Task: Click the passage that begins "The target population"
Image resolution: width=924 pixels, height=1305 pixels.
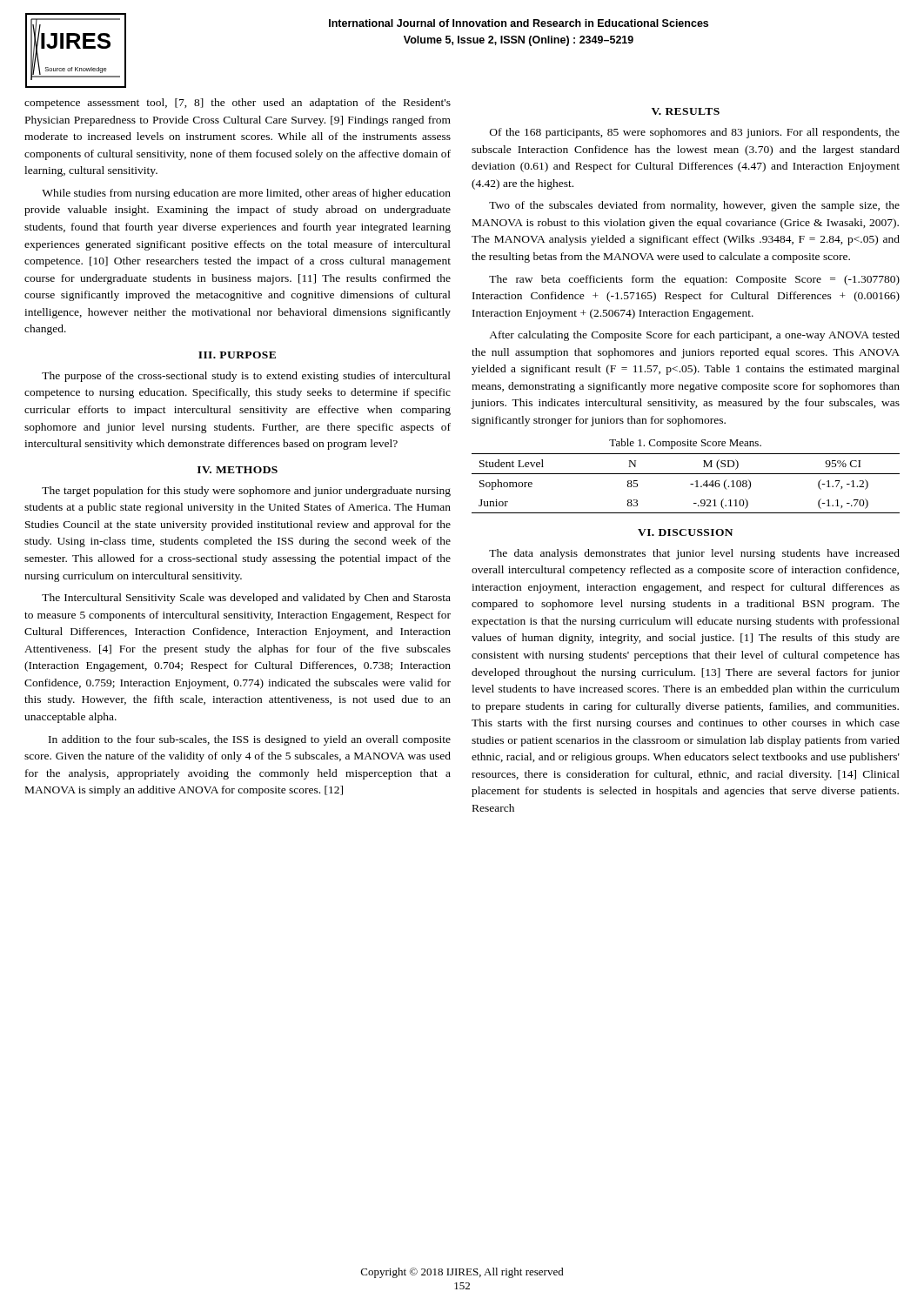Action: point(238,640)
